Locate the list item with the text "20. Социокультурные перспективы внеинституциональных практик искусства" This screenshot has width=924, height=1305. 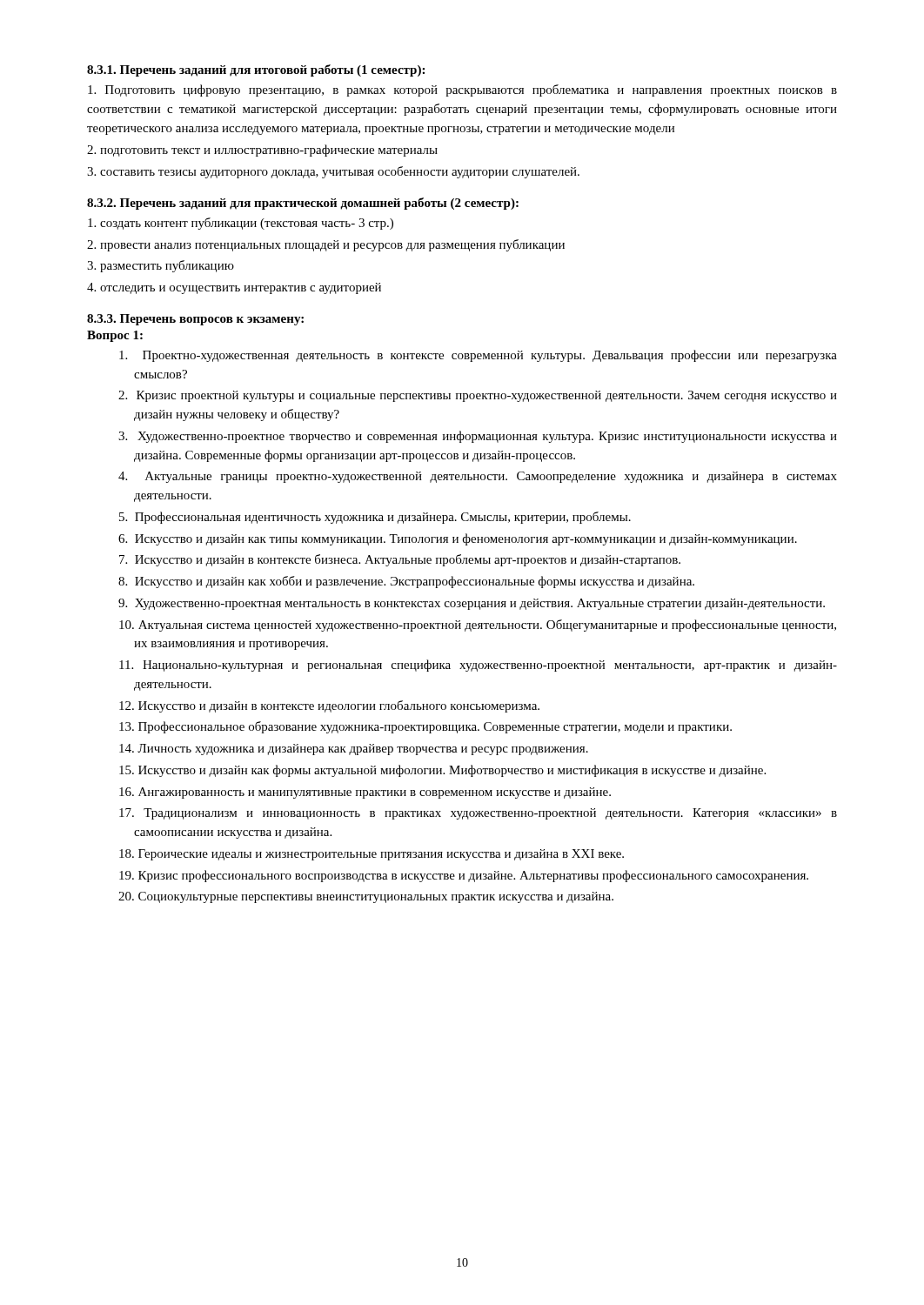[x=366, y=896]
